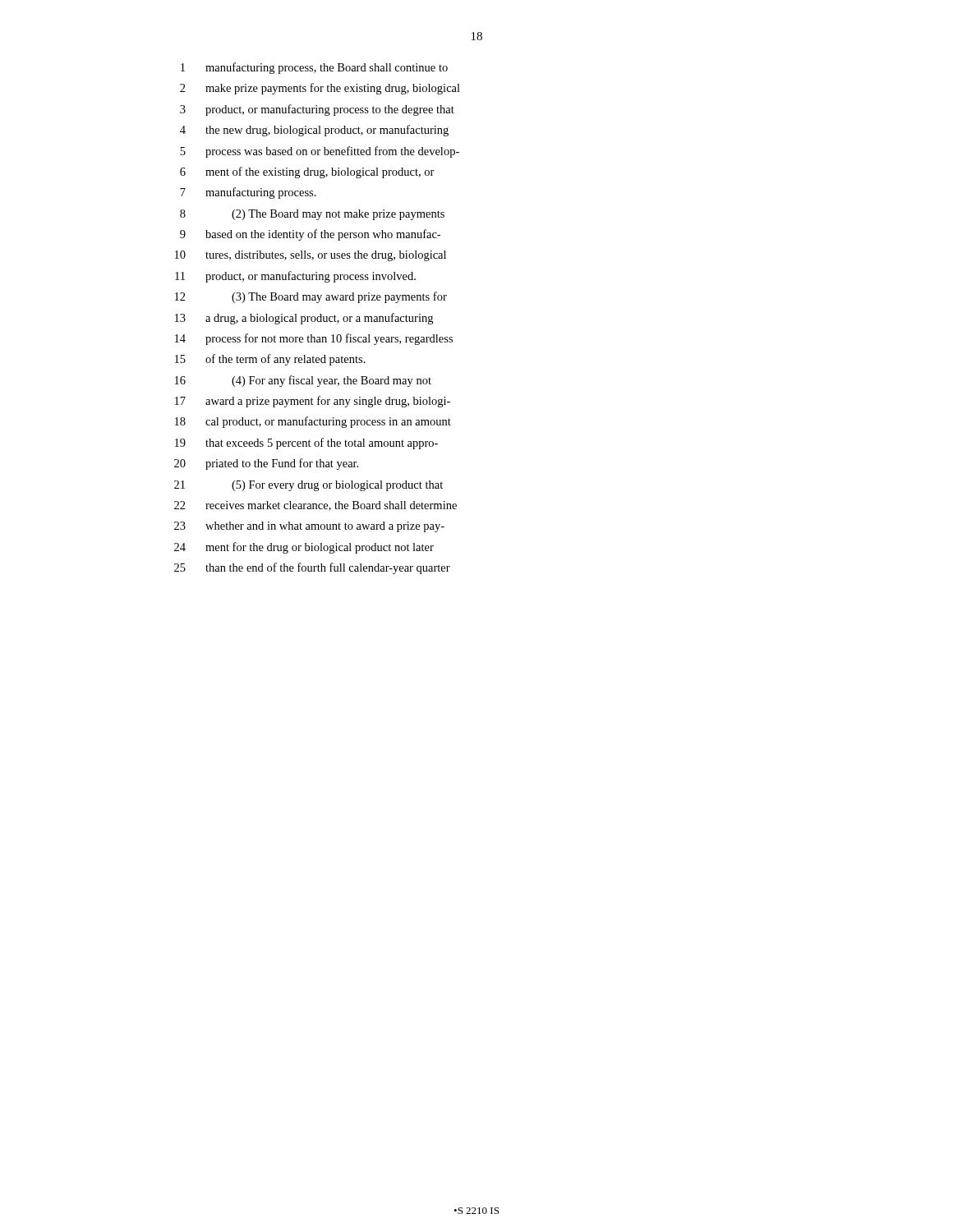
Task: Find the region starting "3 product, or"
Action: pyautogui.click(x=317, y=110)
